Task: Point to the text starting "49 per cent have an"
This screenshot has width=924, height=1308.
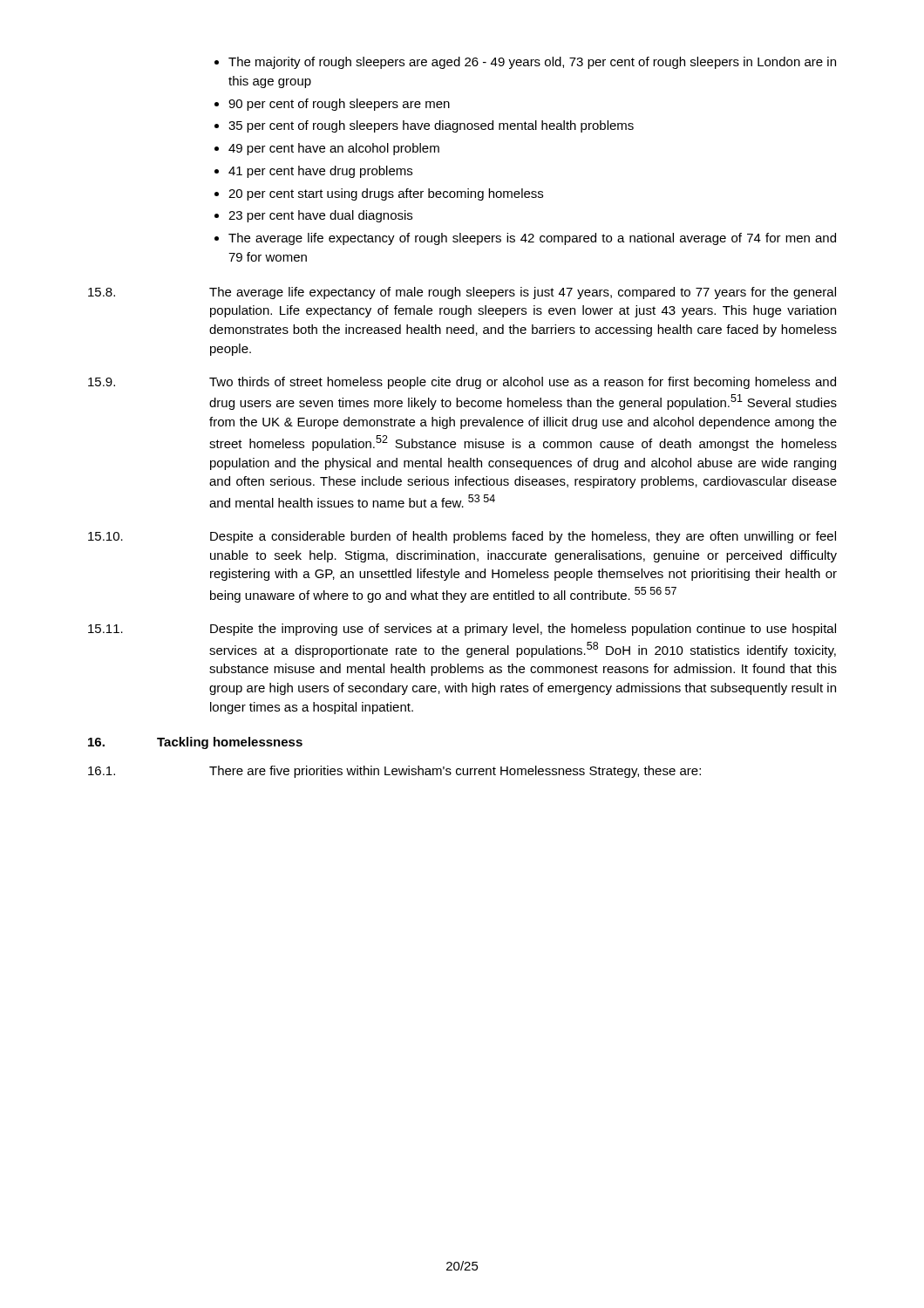Action: click(334, 149)
